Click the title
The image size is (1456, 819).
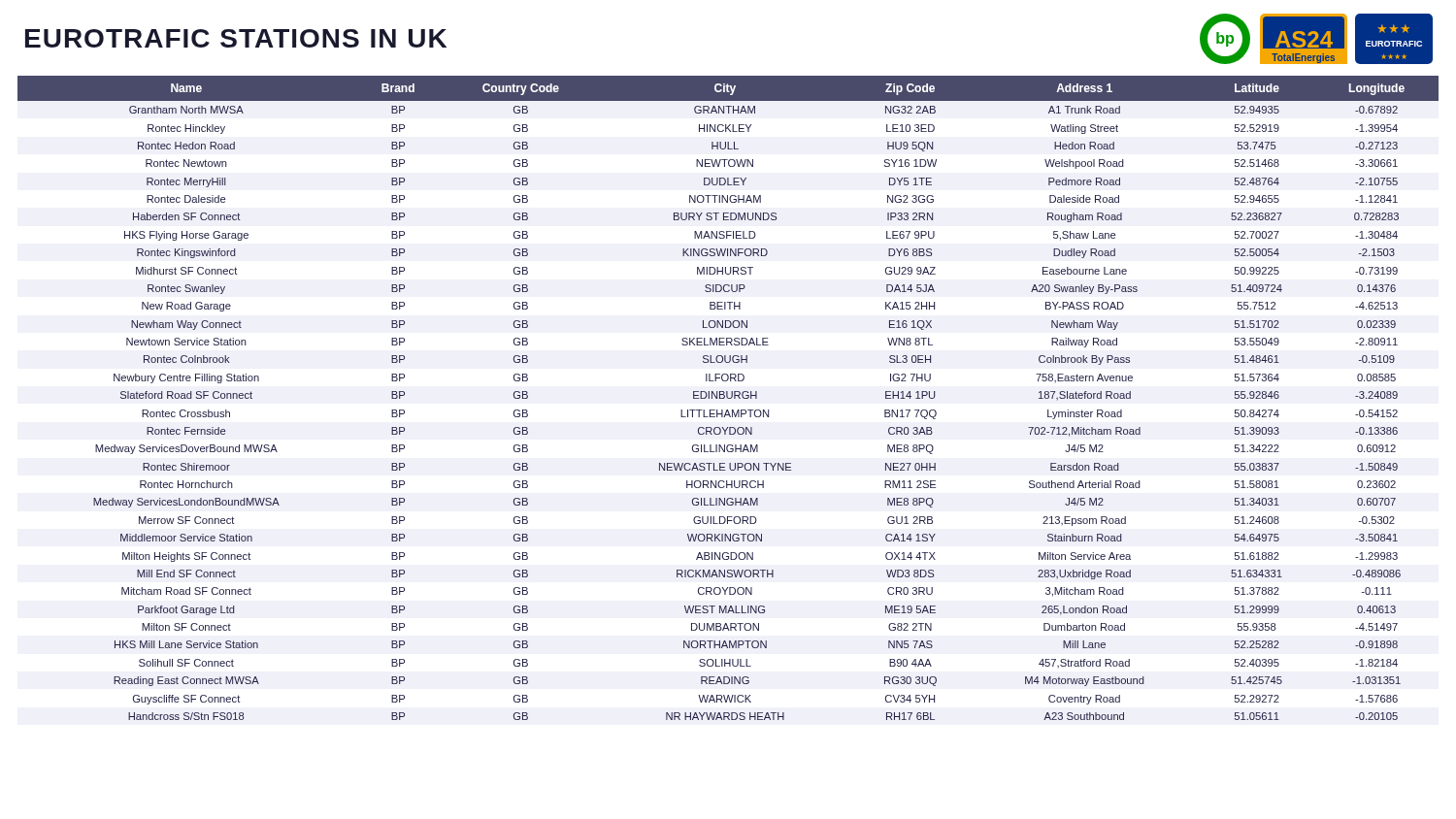click(x=236, y=38)
